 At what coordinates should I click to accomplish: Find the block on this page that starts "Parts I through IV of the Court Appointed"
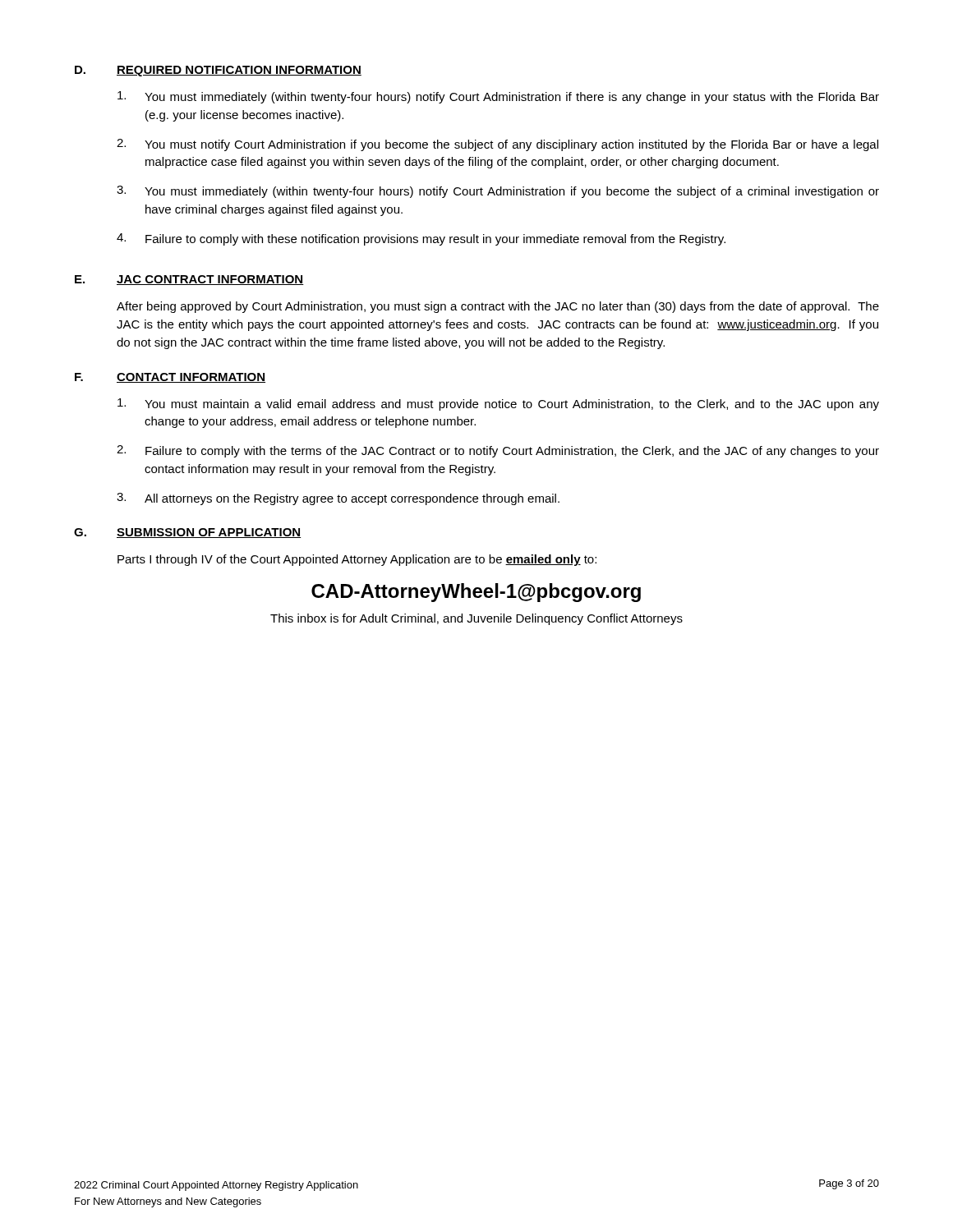point(357,559)
